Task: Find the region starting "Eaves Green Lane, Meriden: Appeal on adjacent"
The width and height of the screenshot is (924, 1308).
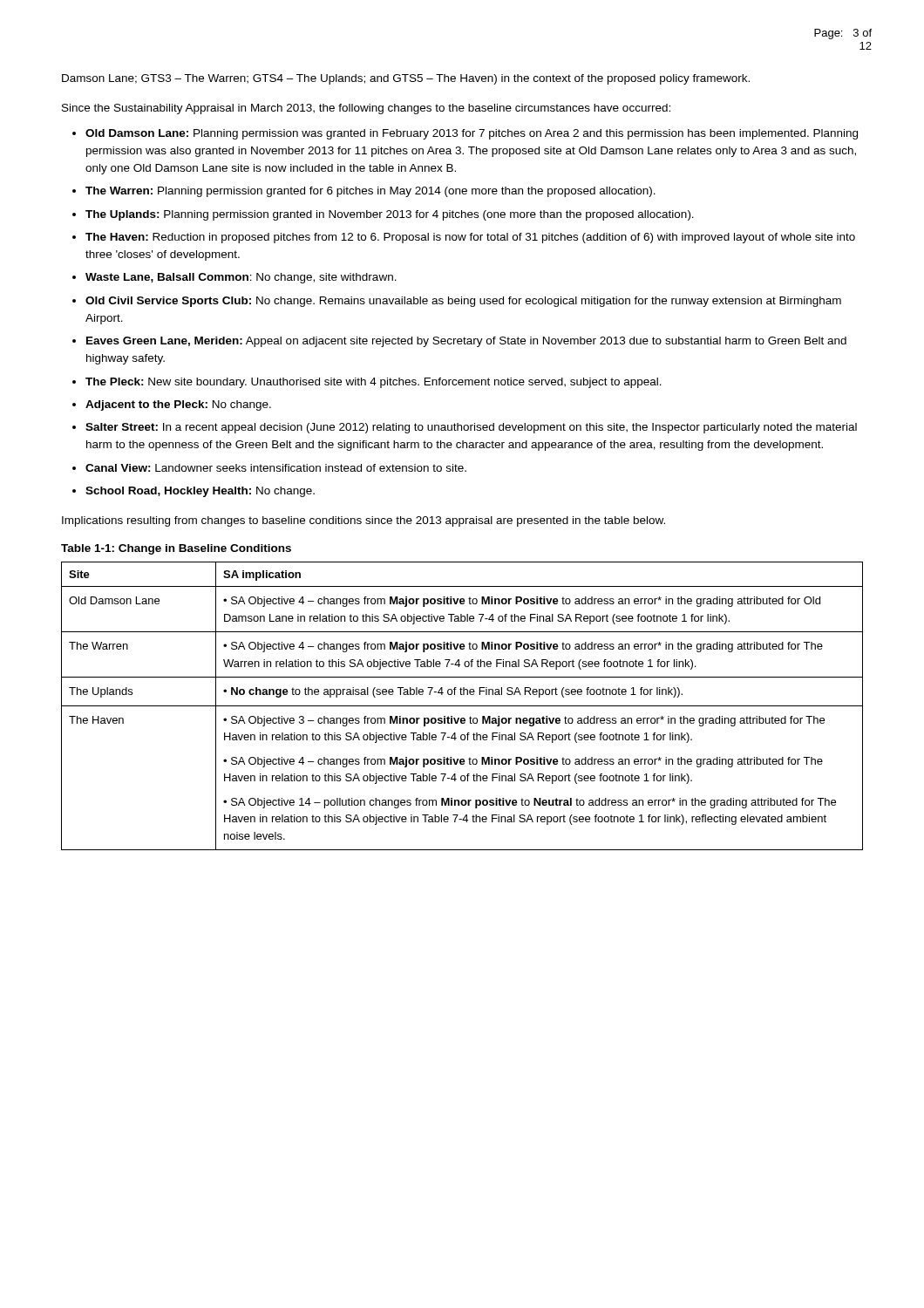Action: pos(466,349)
